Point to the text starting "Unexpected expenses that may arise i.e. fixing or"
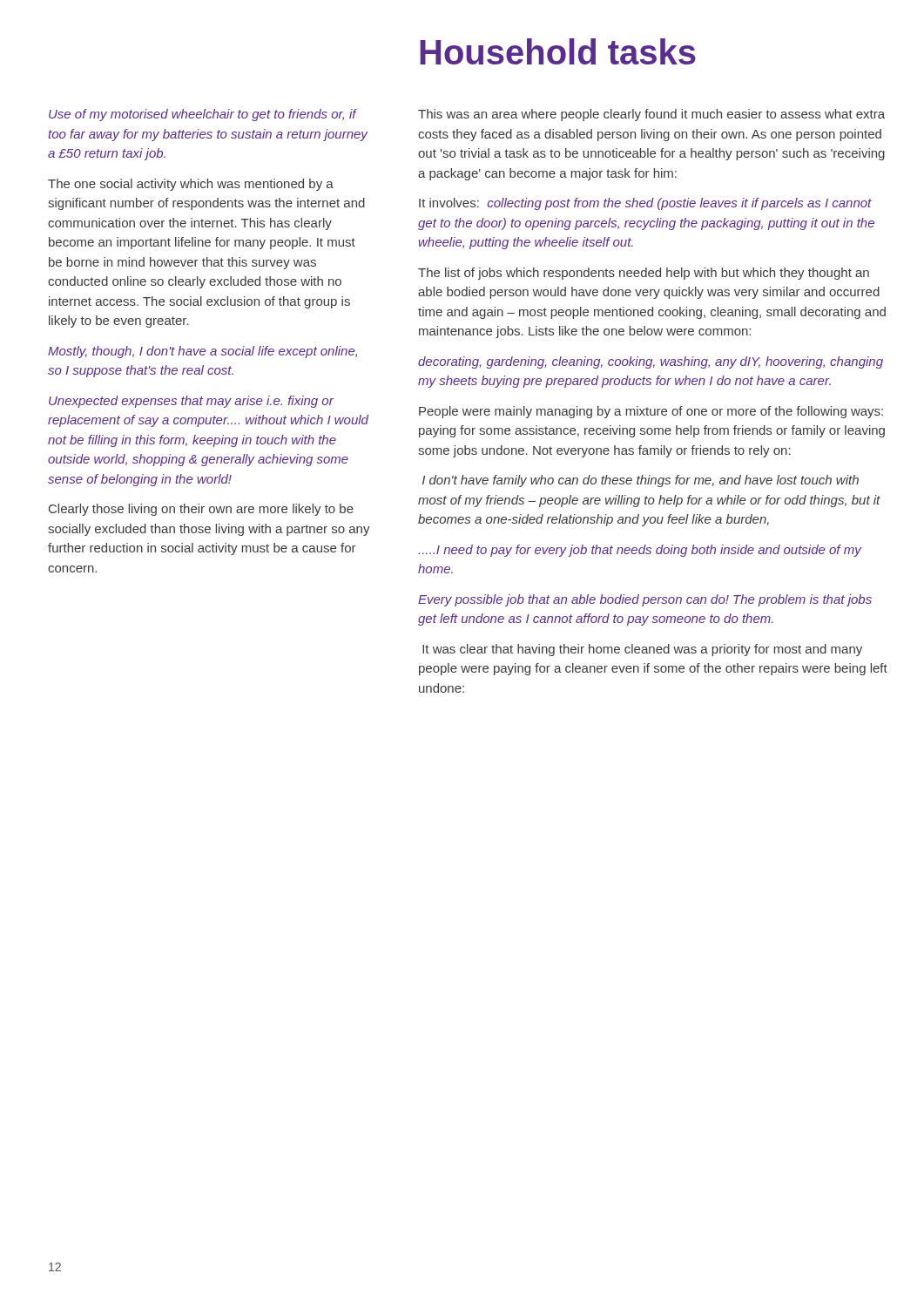Viewport: 924px width, 1307px height. click(209, 440)
